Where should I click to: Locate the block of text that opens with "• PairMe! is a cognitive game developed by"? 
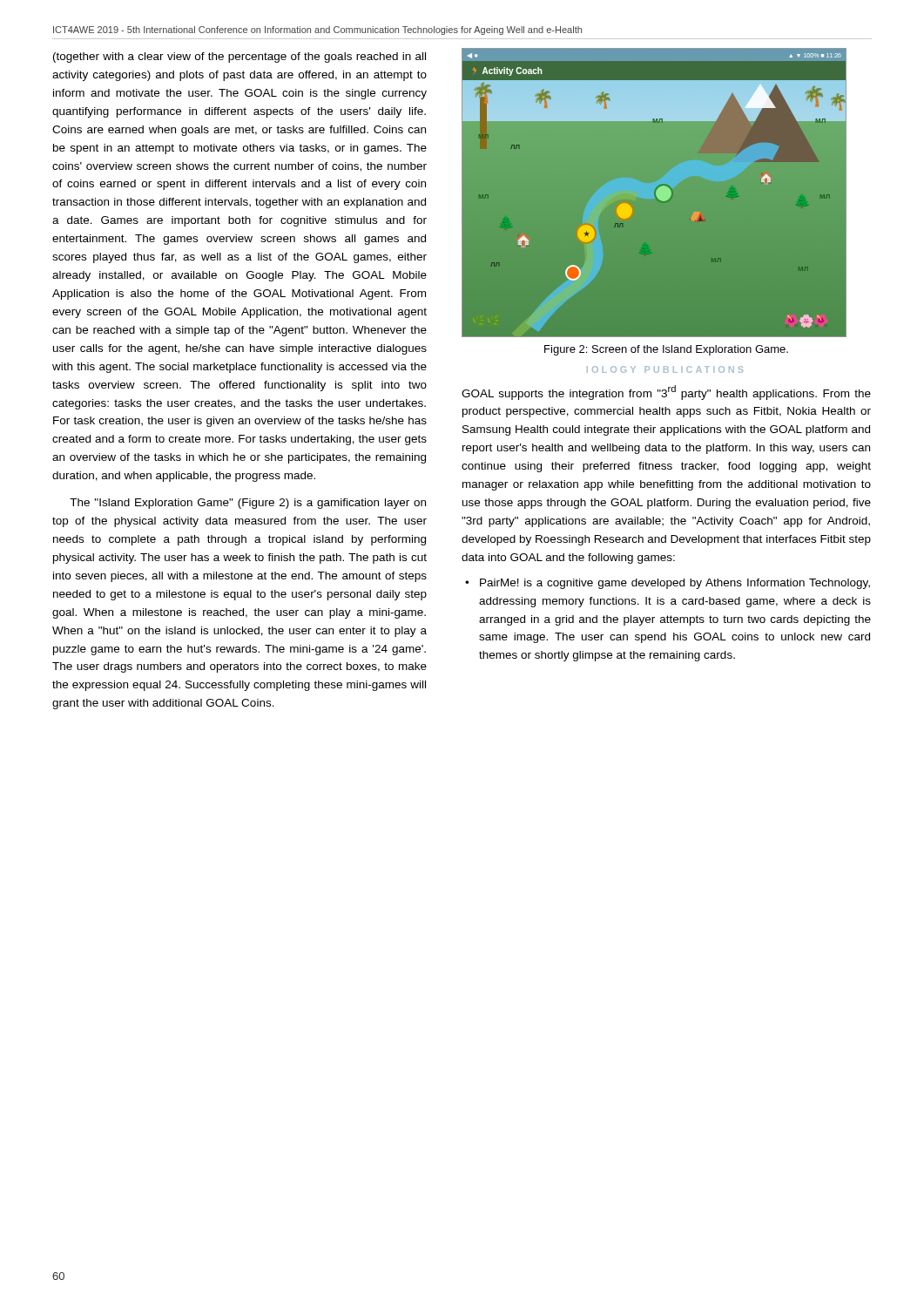[x=668, y=618]
